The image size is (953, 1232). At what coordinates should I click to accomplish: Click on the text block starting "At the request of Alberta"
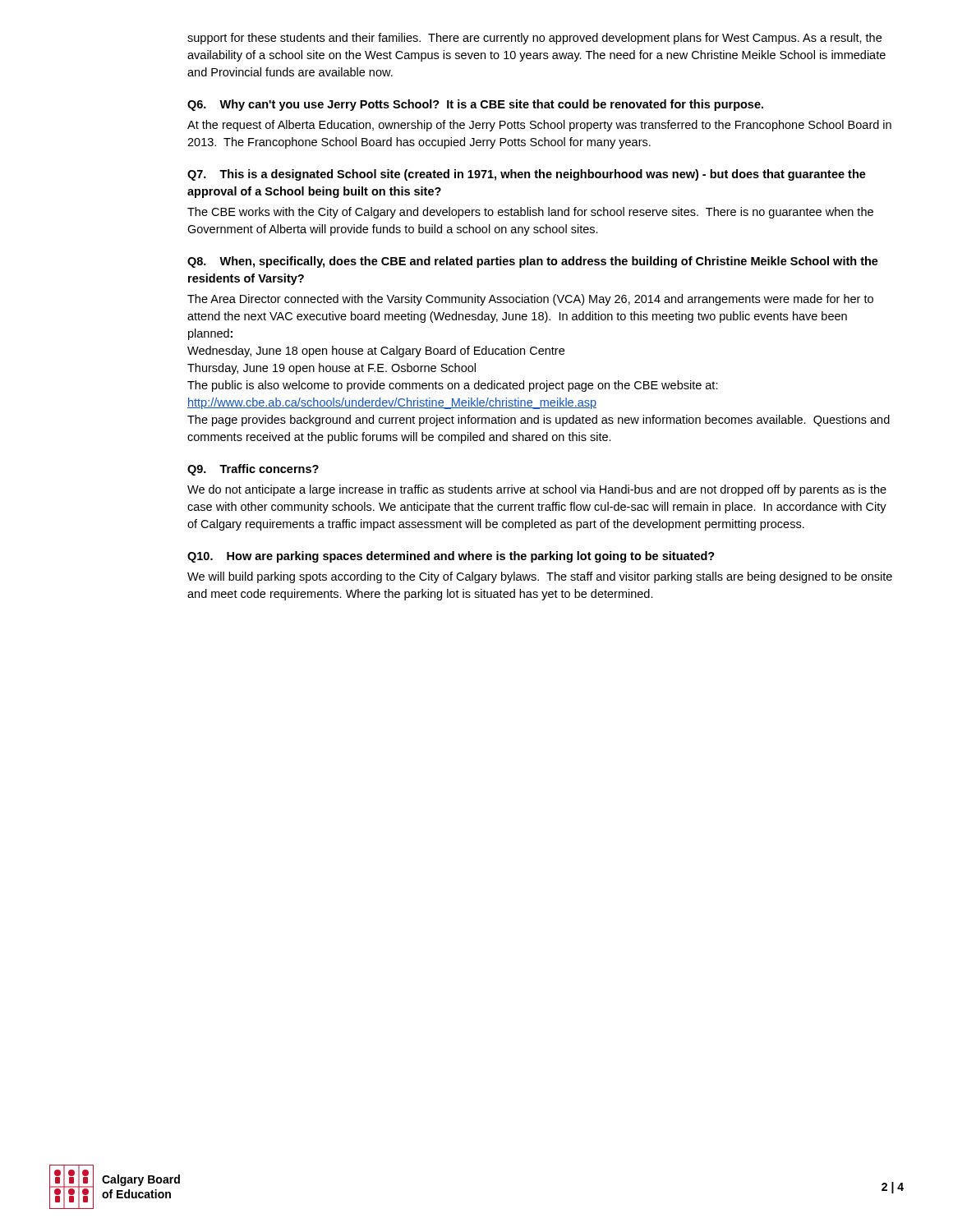540,133
